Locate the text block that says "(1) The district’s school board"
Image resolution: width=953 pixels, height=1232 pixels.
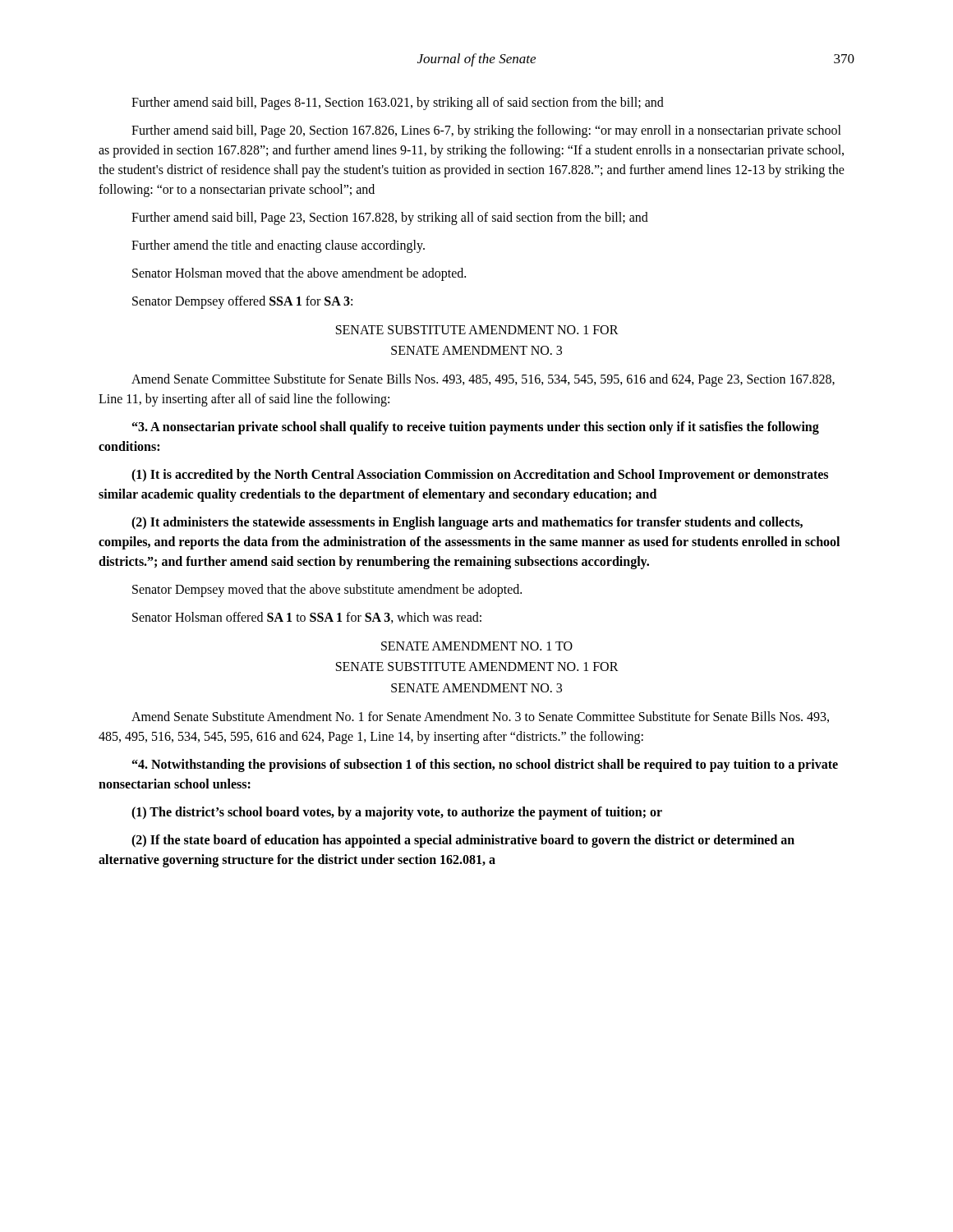(397, 812)
